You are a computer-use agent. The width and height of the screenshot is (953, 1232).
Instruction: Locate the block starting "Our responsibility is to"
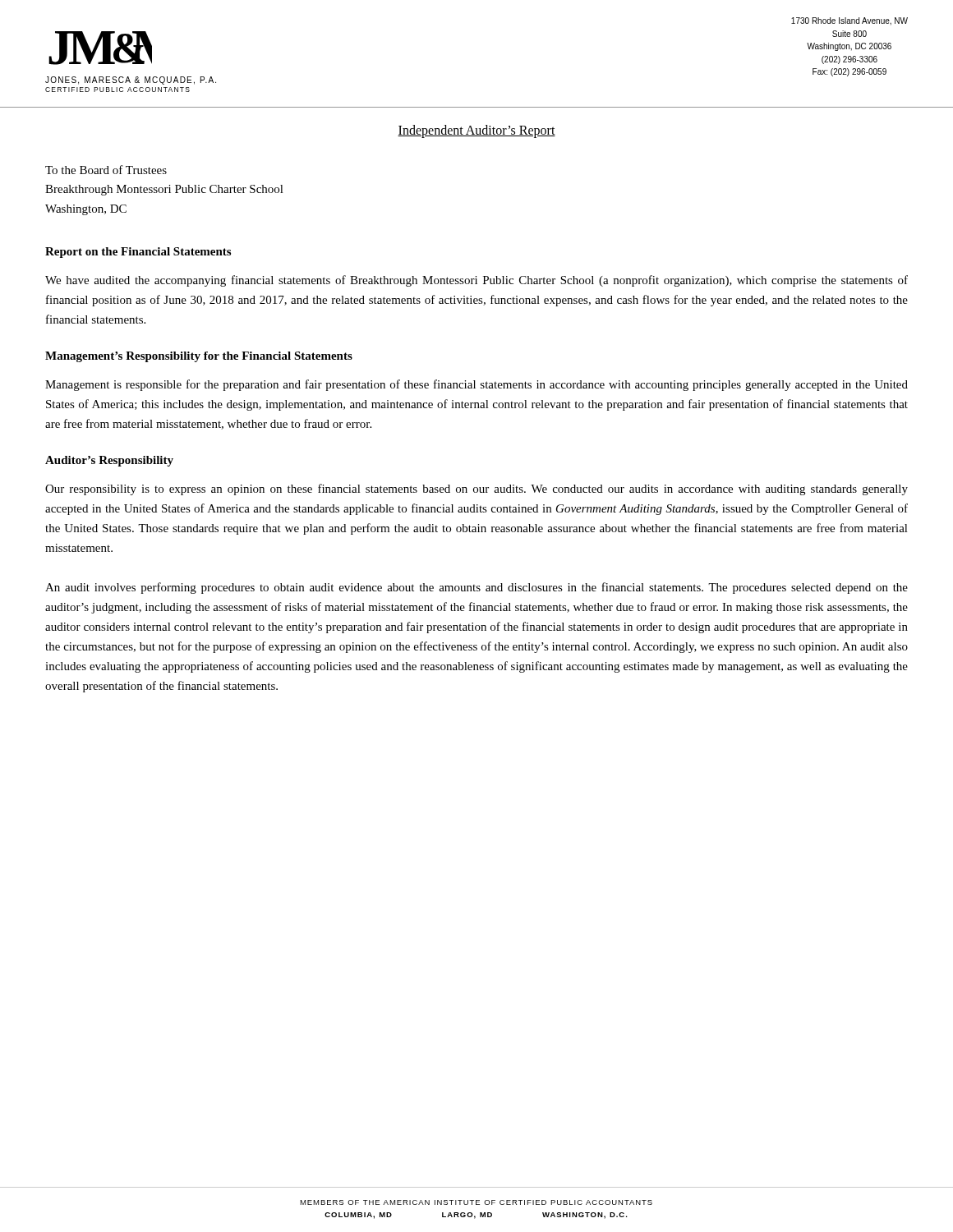[476, 518]
